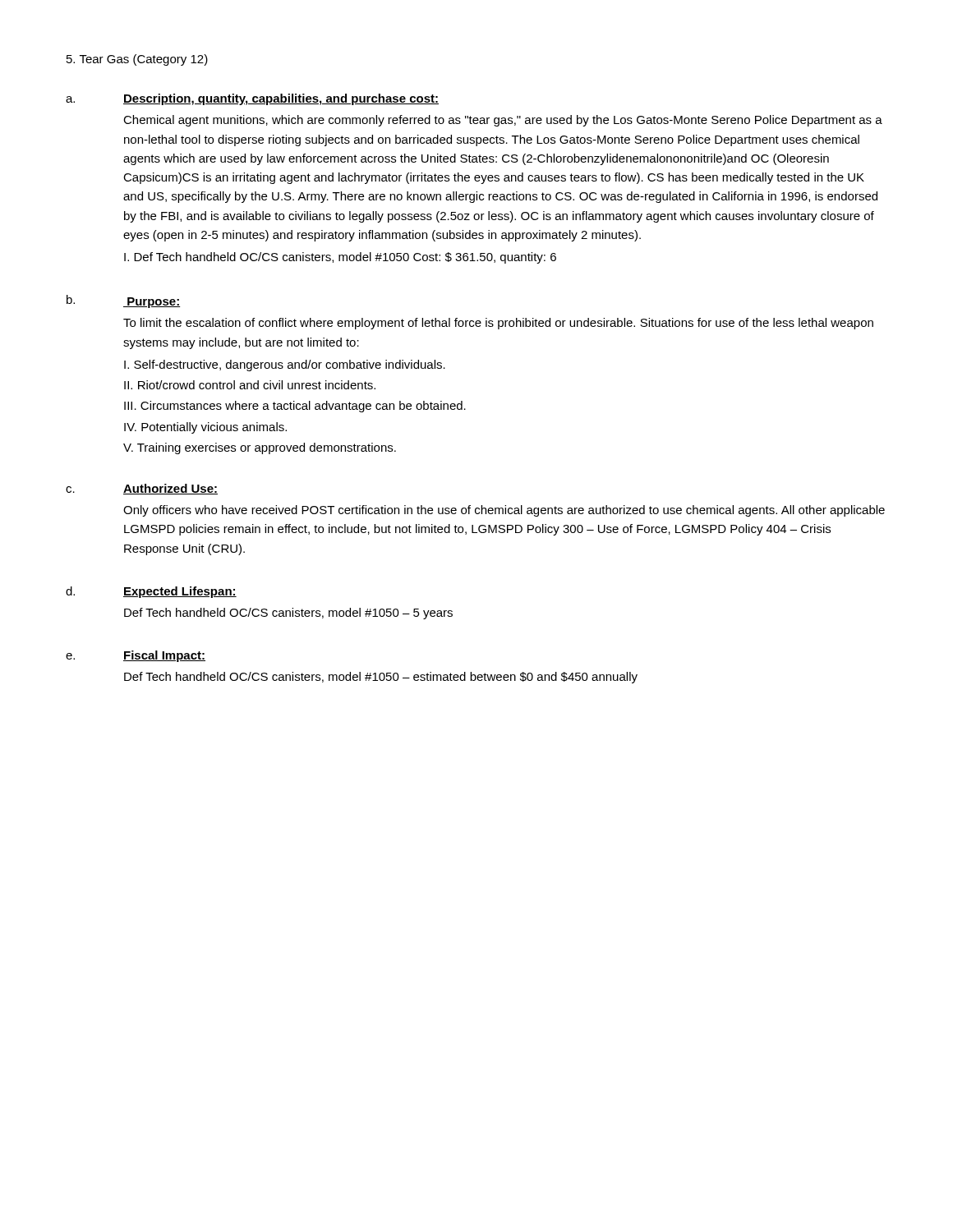
Task: Select the block starting "V. Training exercises or approved demonstrations."
Action: coord(260,447)
